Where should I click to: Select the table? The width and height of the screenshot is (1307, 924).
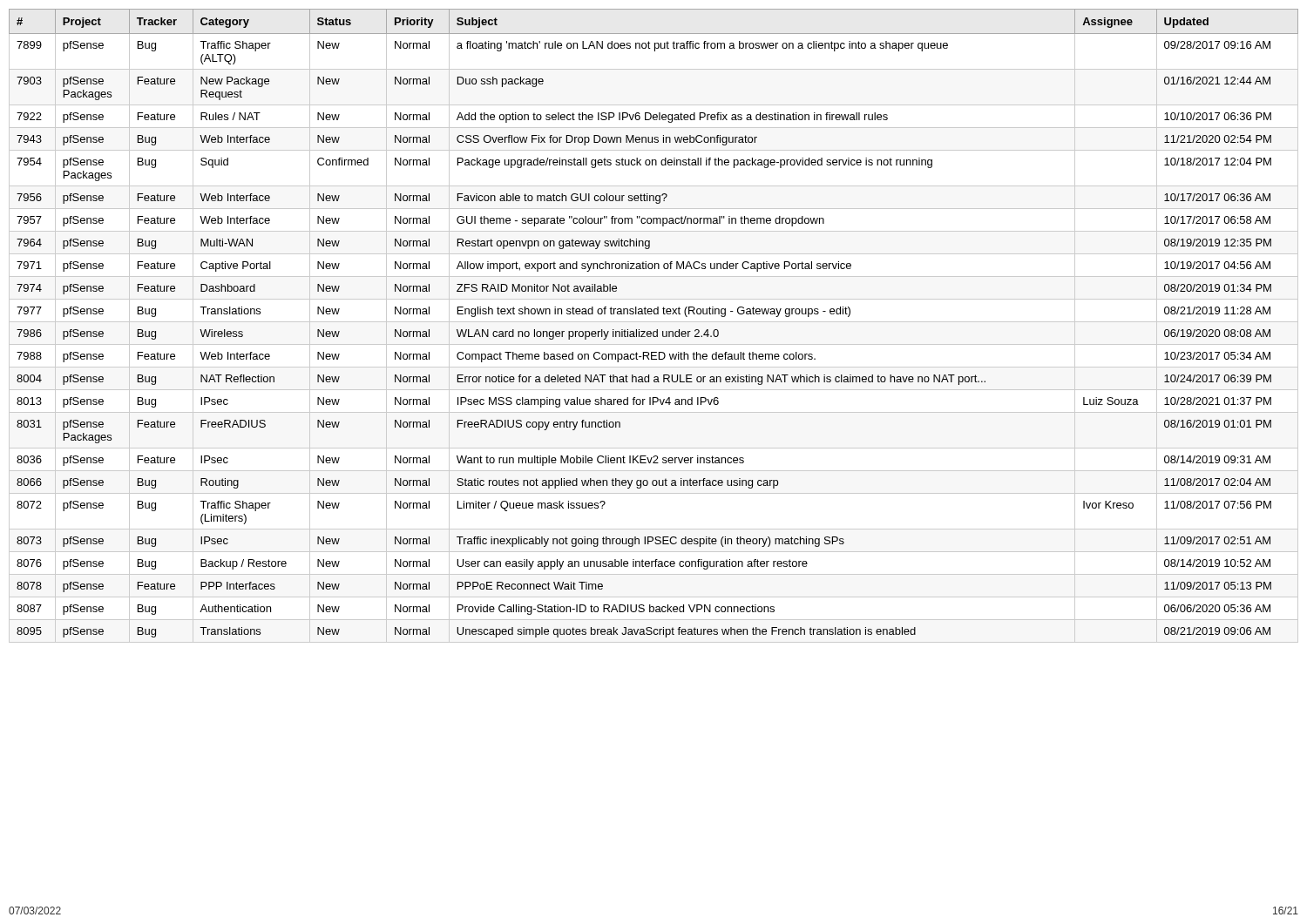click(x=654, y=326)
